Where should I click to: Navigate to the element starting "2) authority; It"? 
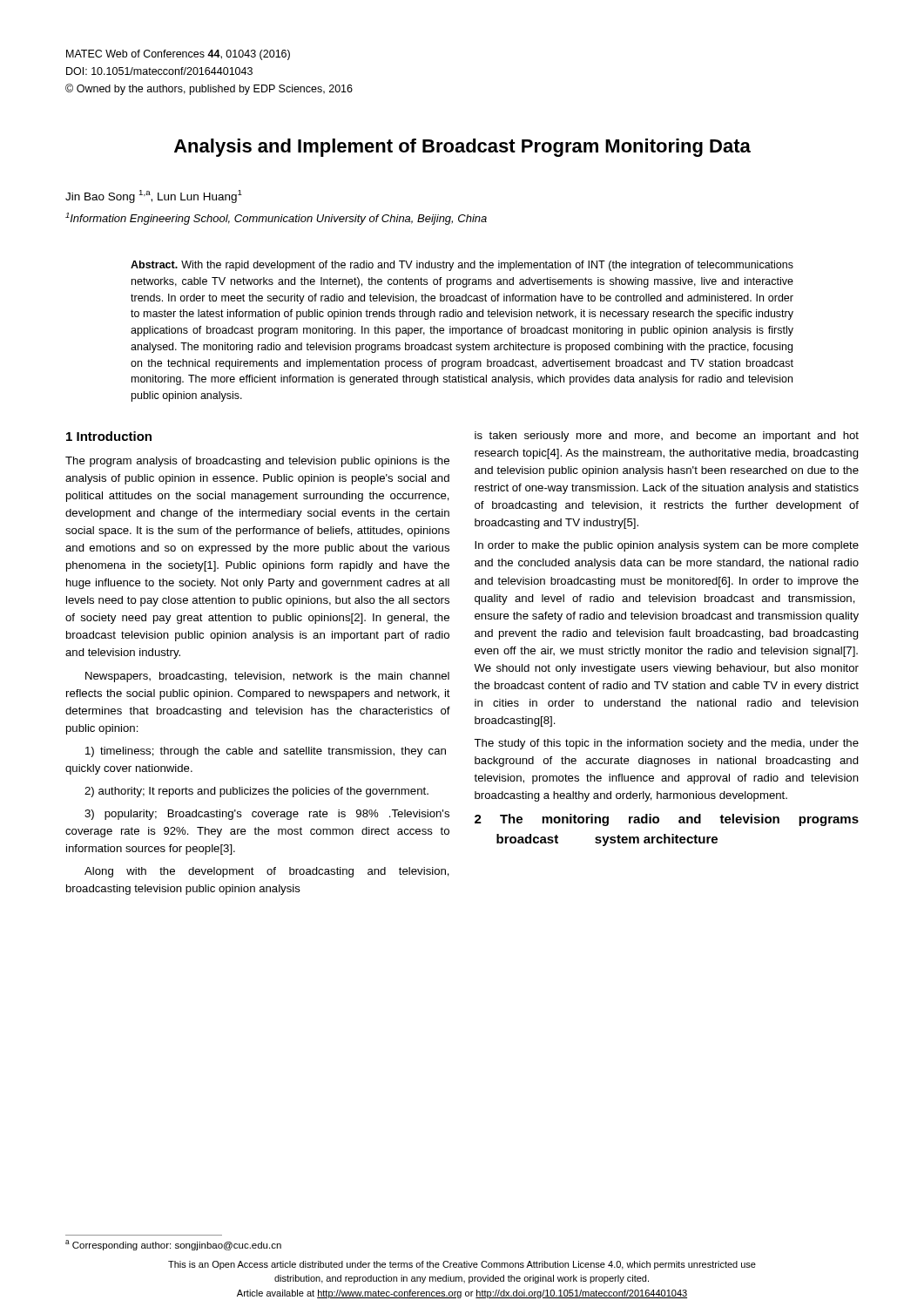pos(258,791)
